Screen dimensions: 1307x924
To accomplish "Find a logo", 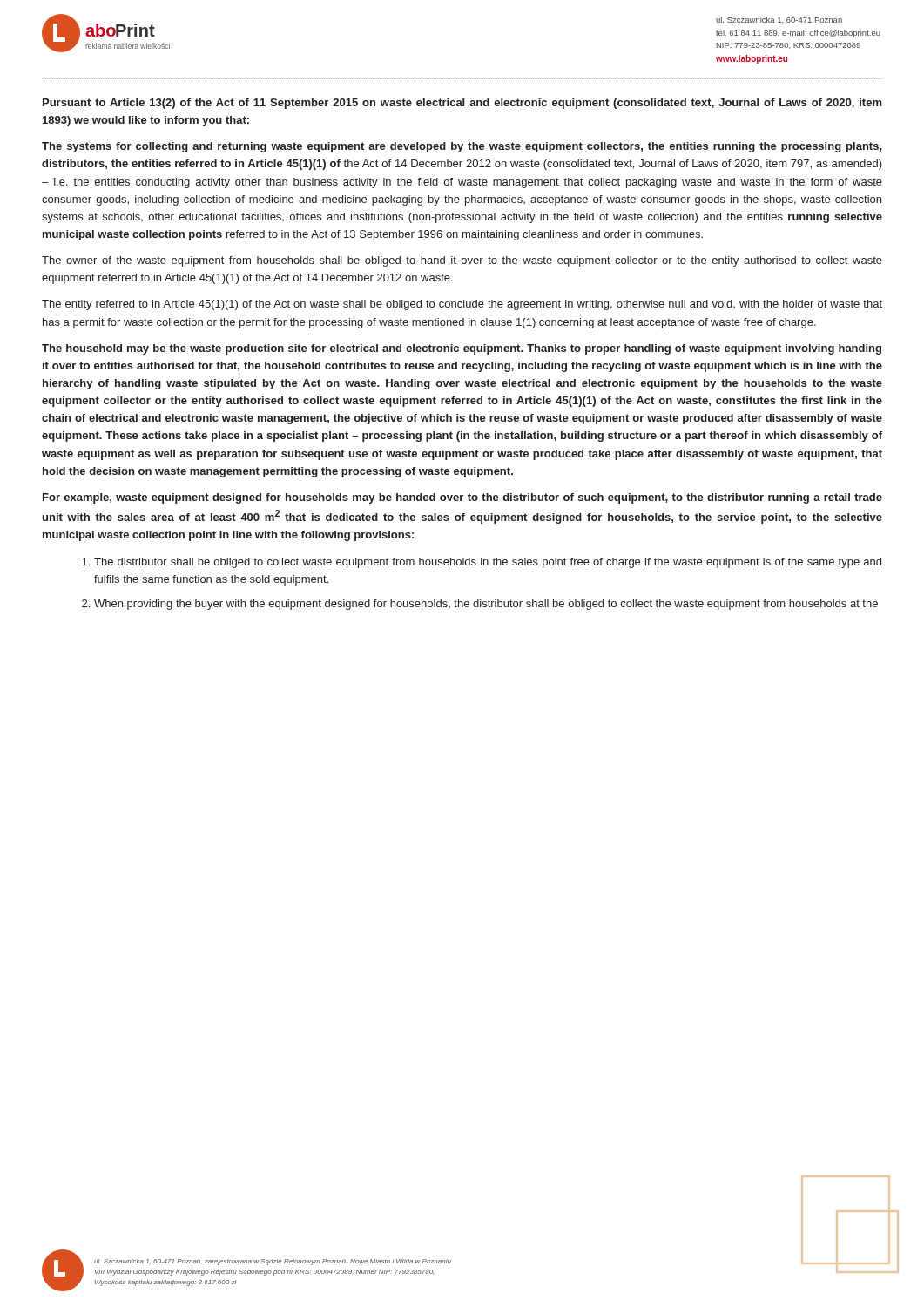I will tap(120, 41).
